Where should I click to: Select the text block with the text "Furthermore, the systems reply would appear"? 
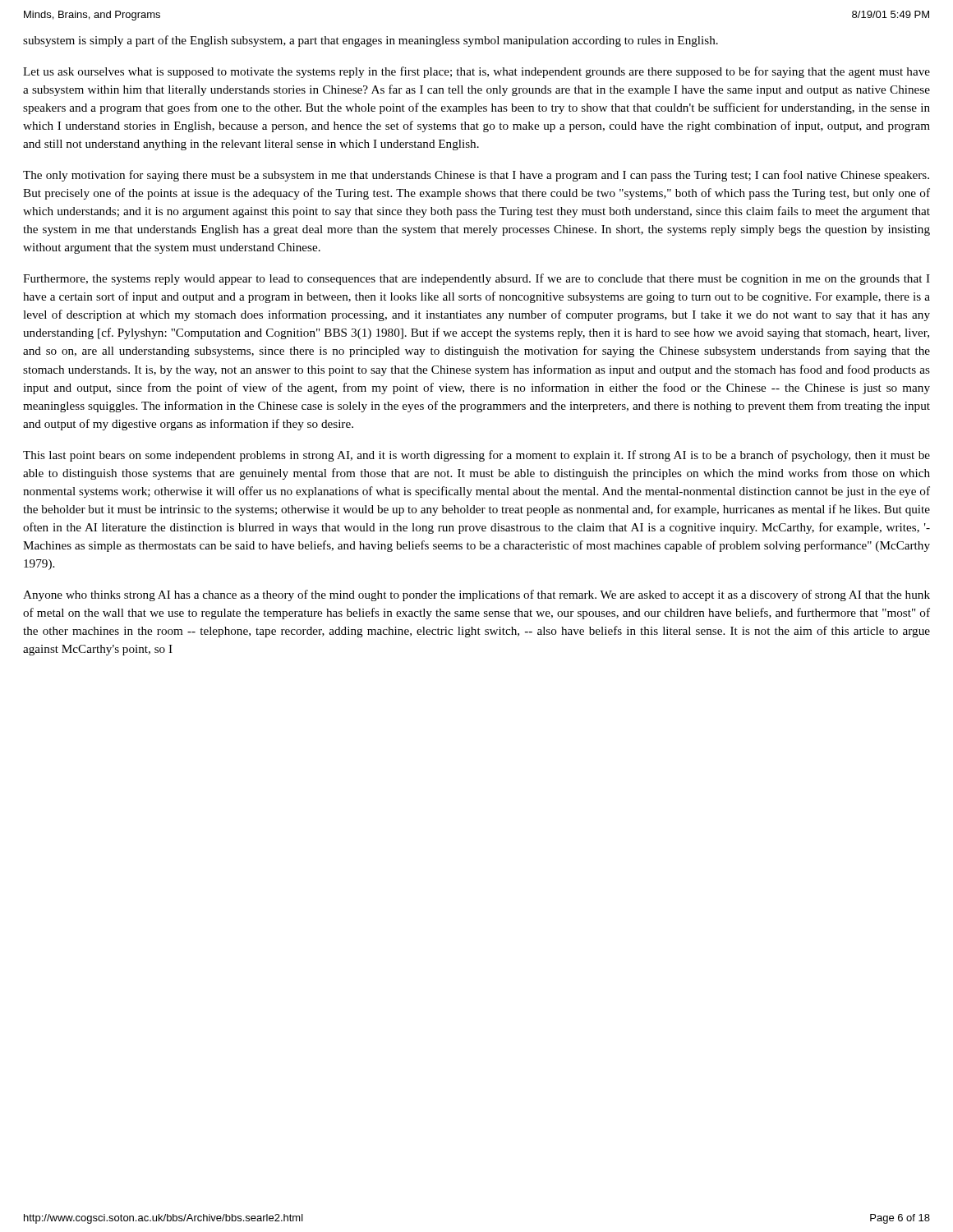[476, 351]
